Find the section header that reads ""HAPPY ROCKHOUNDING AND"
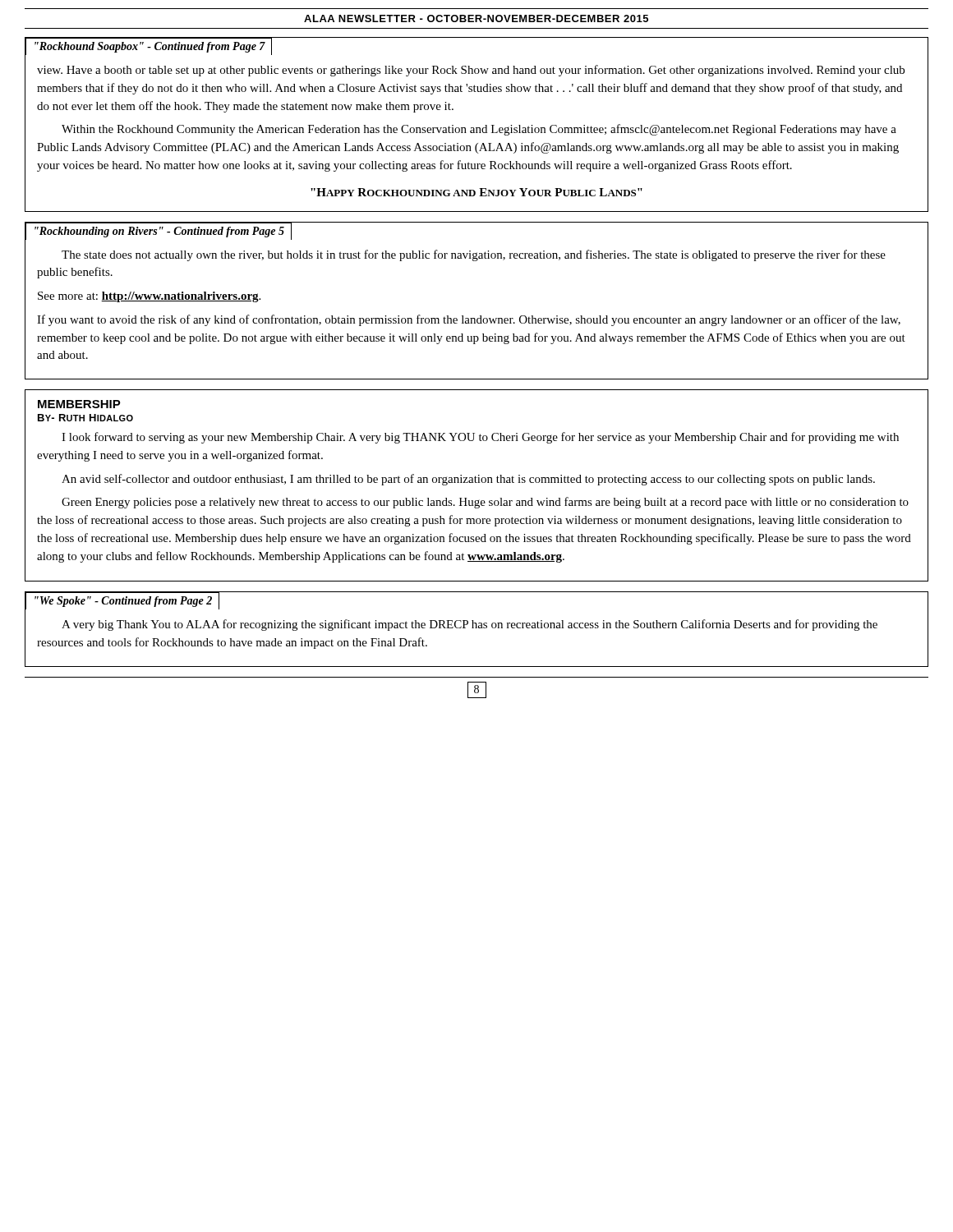Screen dimensions: 1232x953 click(x=476, y=192)
